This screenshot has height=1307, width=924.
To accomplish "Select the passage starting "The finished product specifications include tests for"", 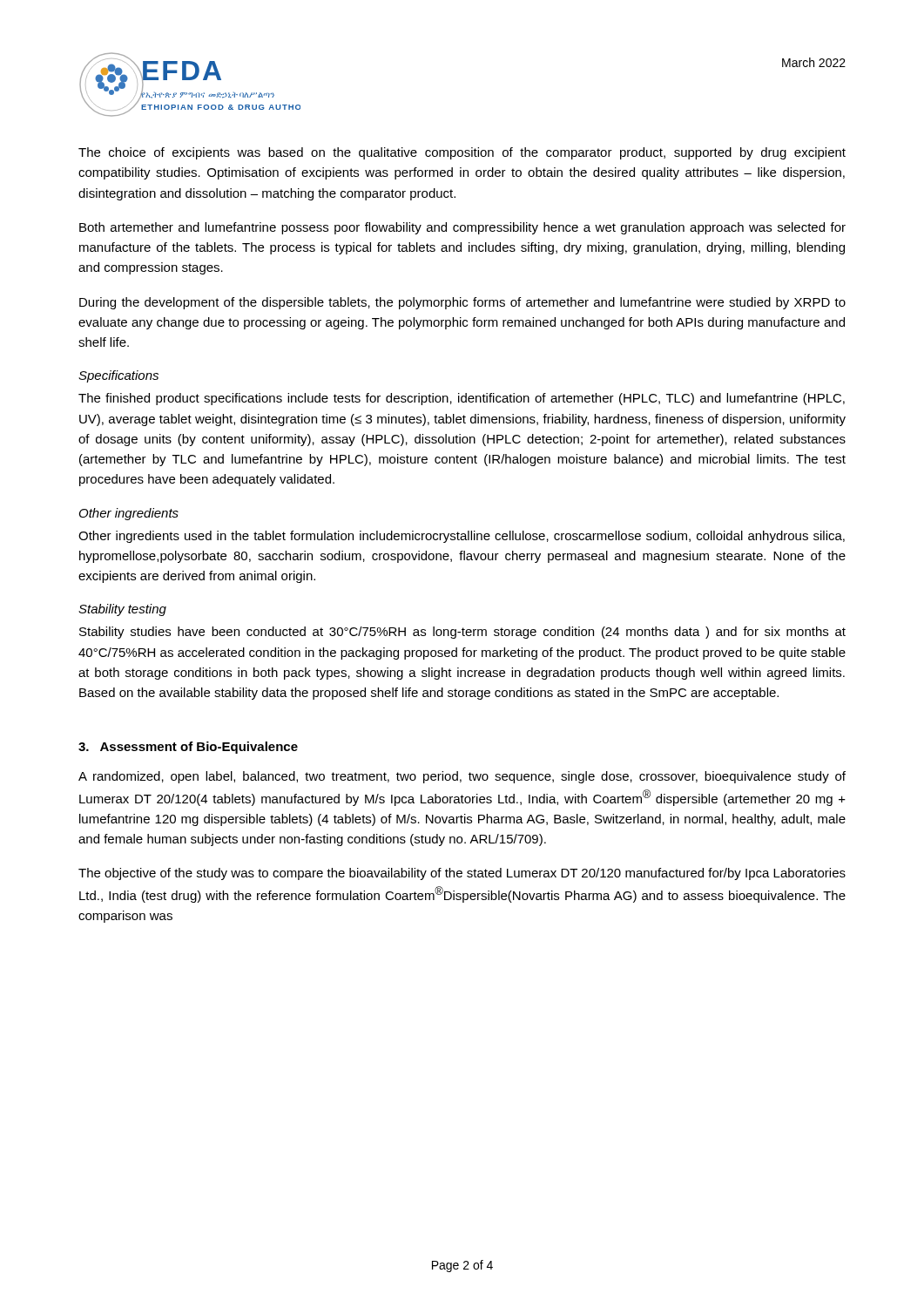I will pos(462,438).
